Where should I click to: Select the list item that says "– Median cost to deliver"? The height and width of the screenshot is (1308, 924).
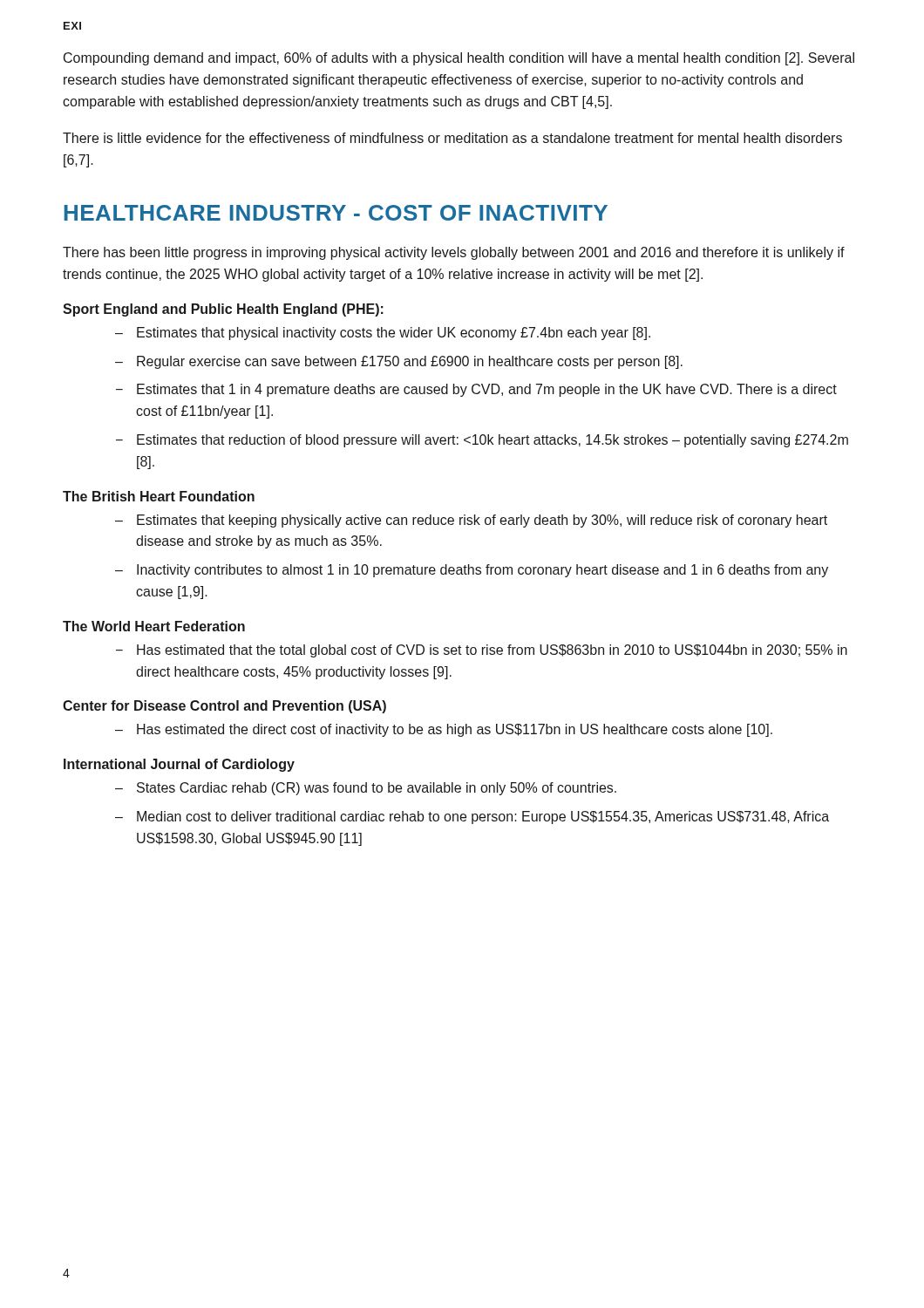click(x=488, y=828)
